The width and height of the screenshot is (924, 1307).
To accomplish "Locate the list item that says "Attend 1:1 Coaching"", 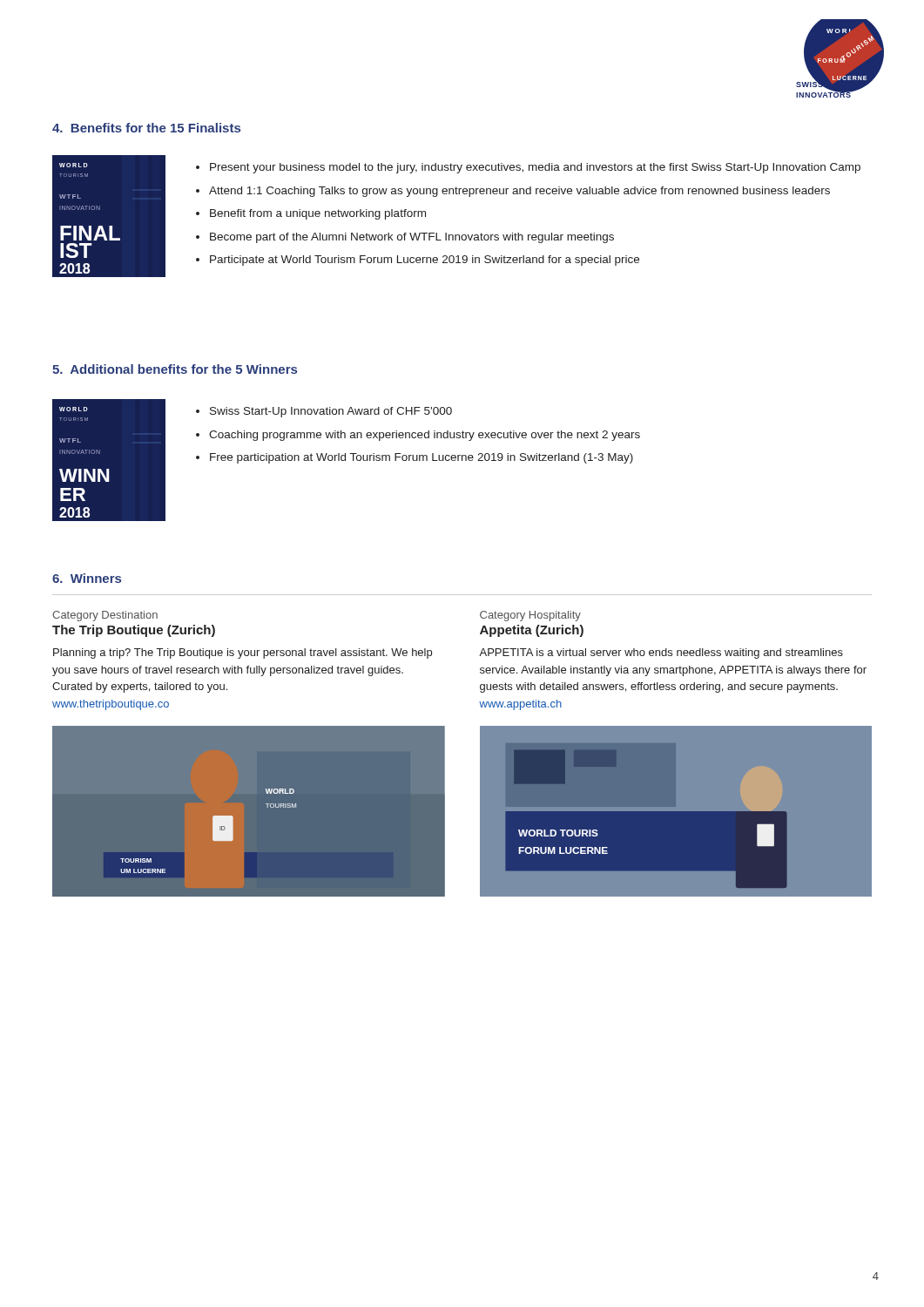I will coord(520,190).
